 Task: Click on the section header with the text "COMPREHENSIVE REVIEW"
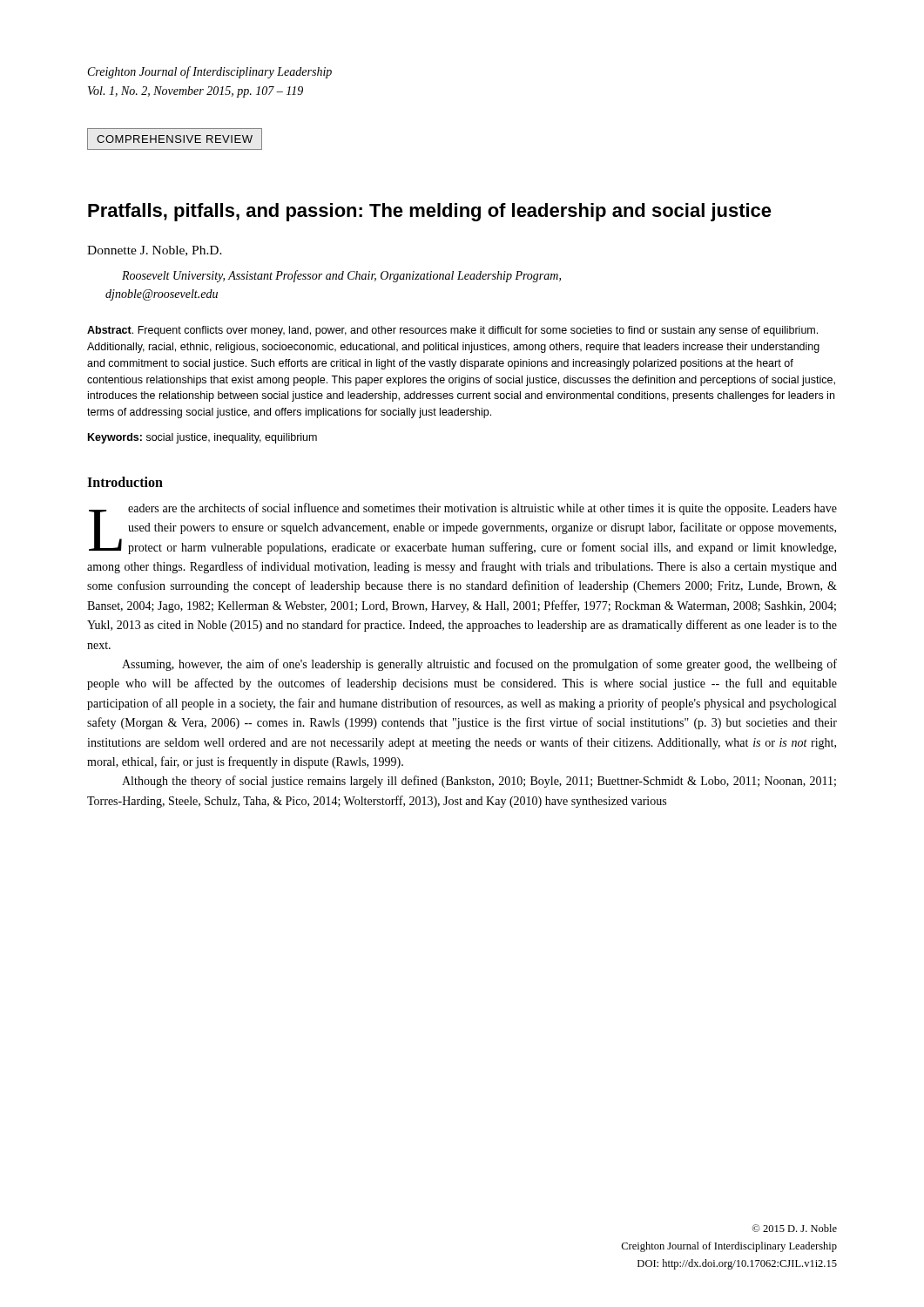pyautogui.click(x=175, y=139)
